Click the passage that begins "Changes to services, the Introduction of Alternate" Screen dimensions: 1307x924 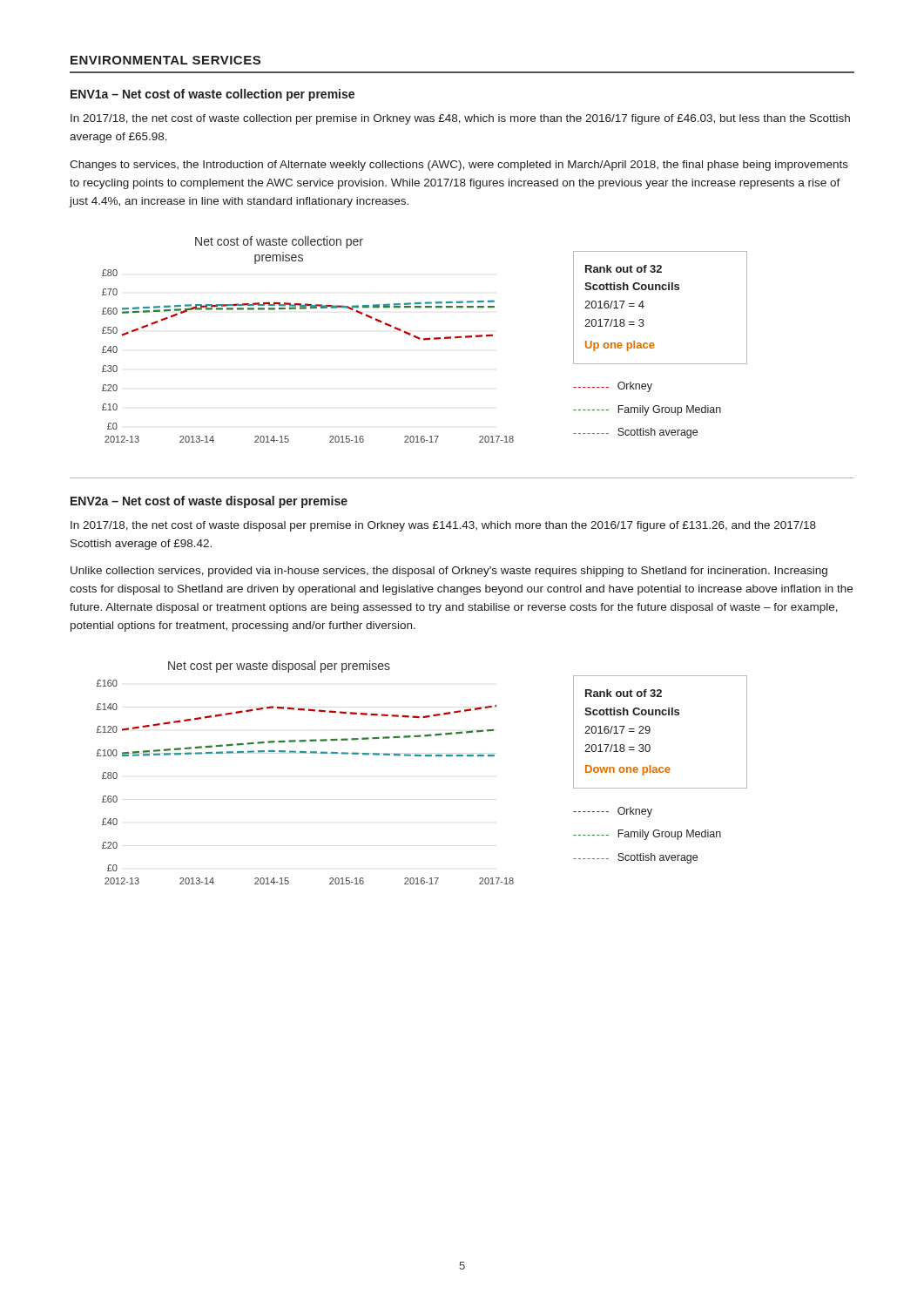click(x=459, y=182)
